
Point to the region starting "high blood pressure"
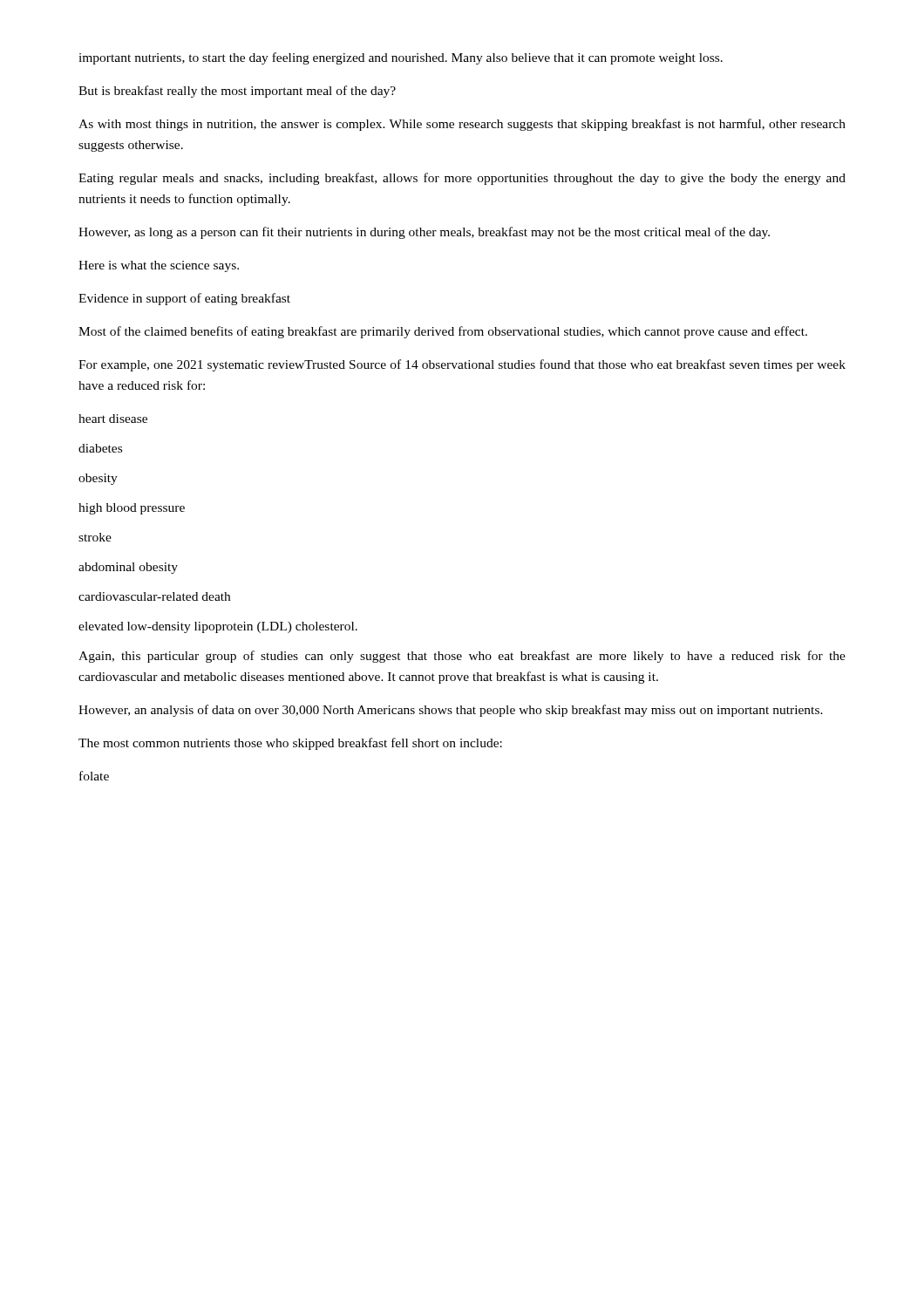132,507
